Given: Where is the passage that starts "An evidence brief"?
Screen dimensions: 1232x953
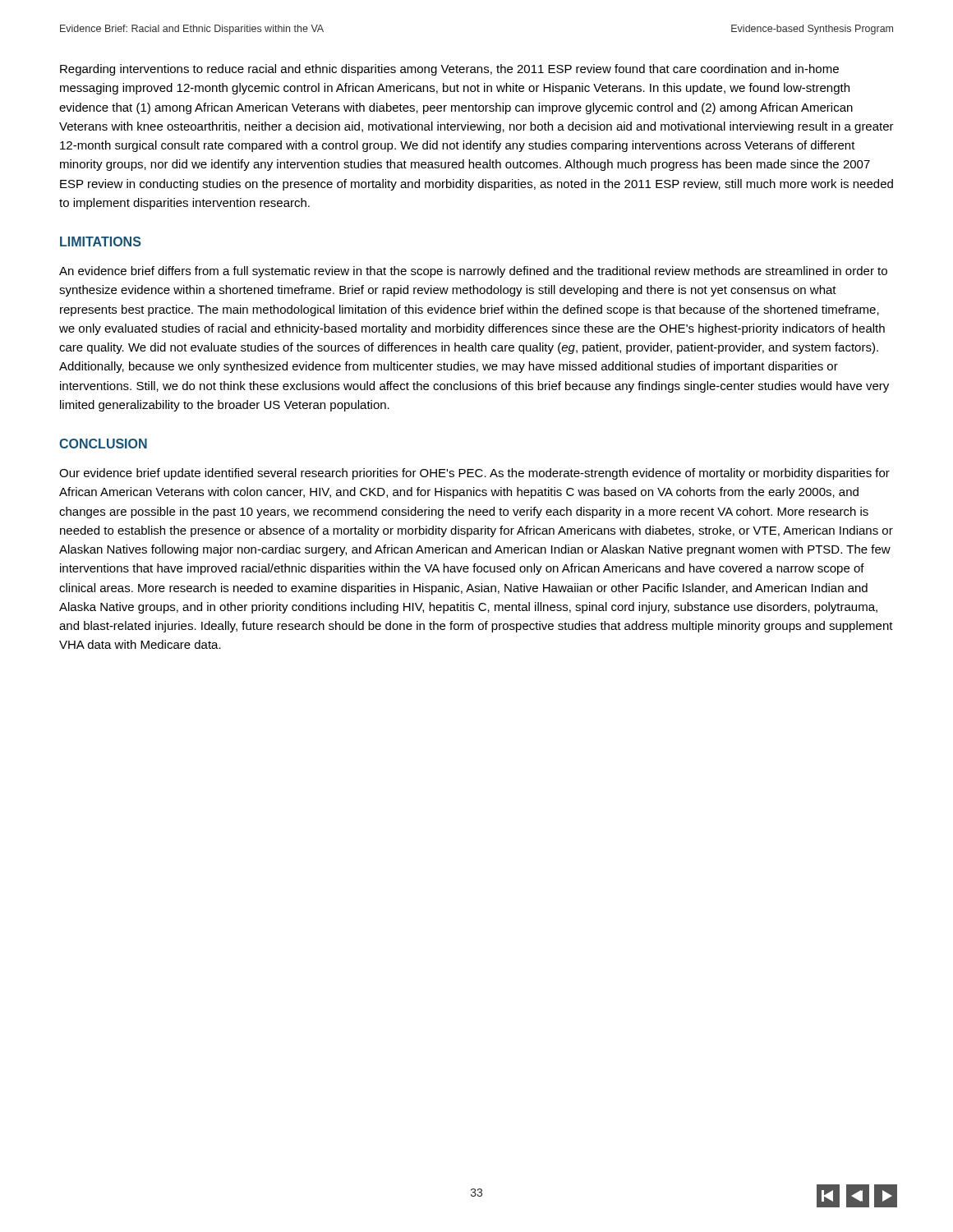Looking at the screenshot, I should click(x=474, y=337).
